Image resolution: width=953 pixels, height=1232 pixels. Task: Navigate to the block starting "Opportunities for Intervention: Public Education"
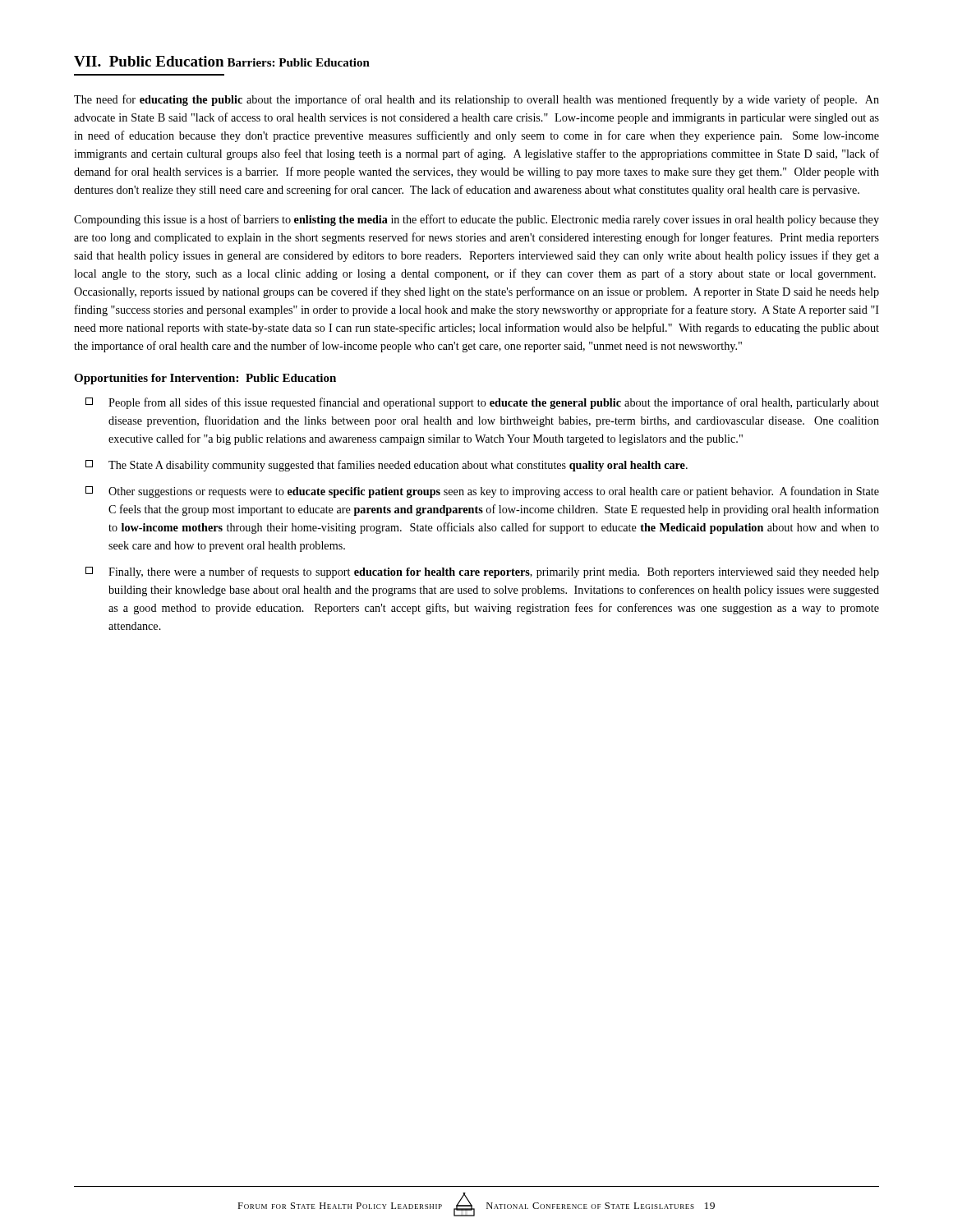(205, 378)
